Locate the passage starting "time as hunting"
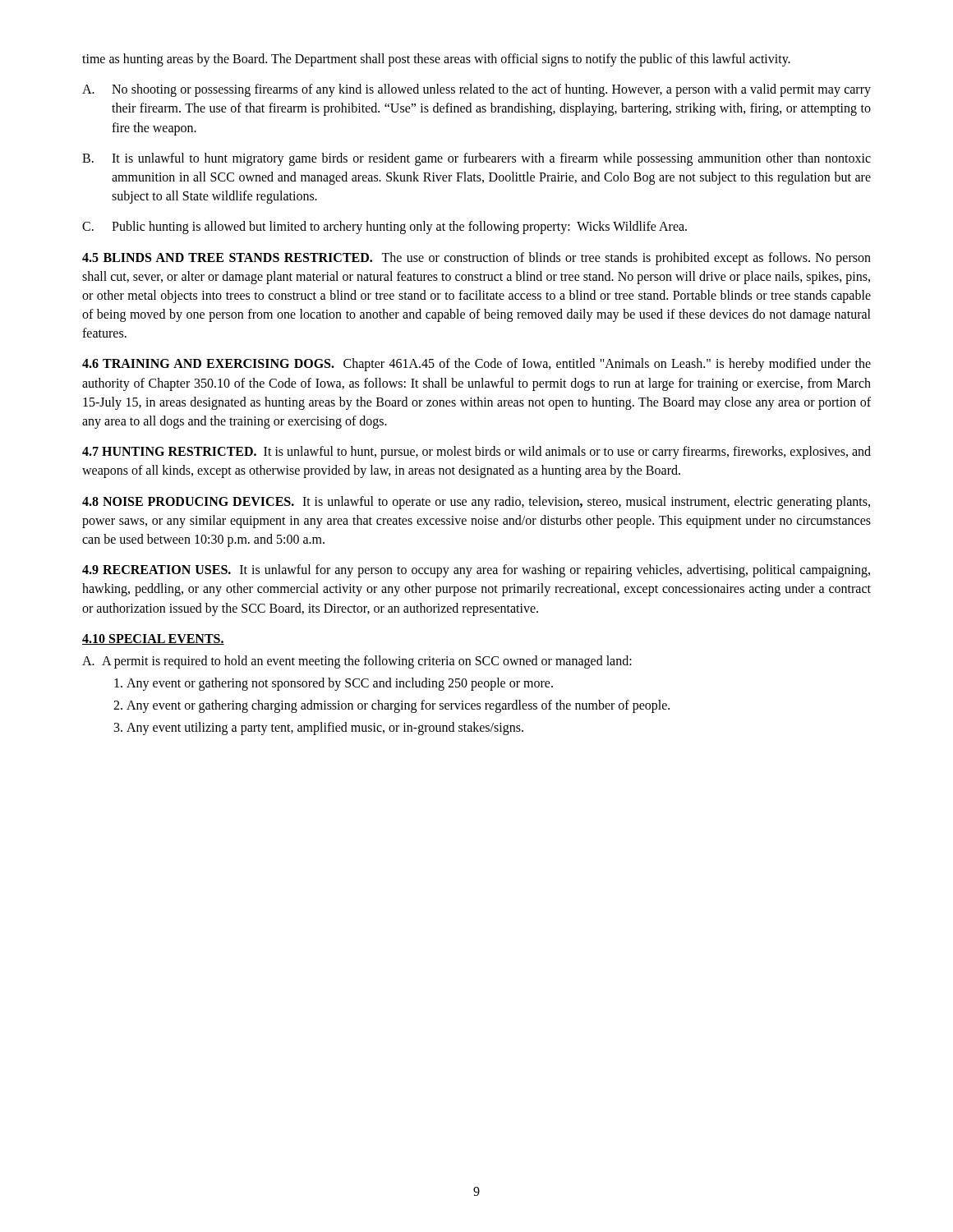Screen dimensions: 1232x953 (x=476, y=59)
